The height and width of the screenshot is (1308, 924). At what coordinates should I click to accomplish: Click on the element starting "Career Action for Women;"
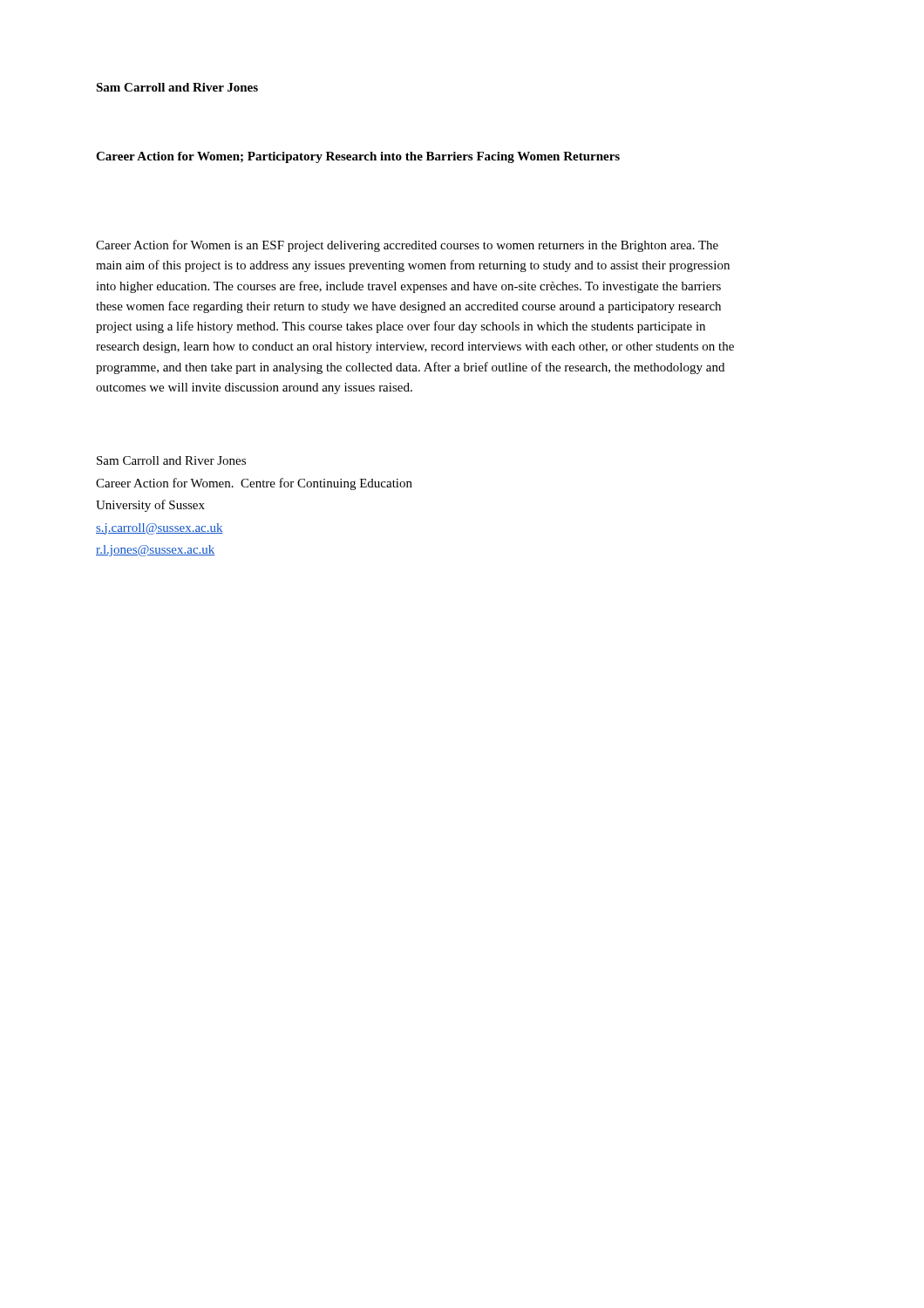click(x=358, y=156)
